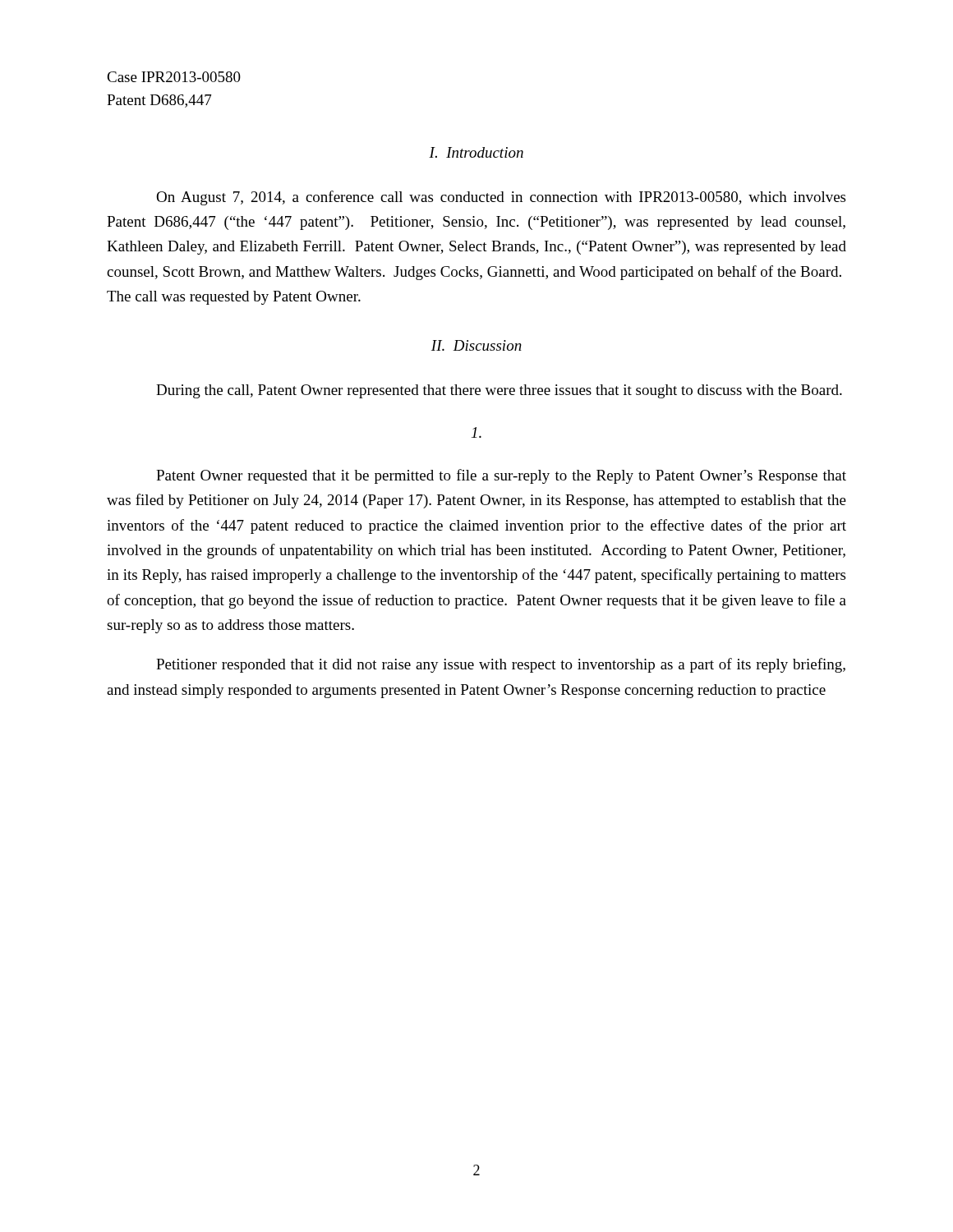953x1232 pixels.
Task: Find the block on this page that starts "Petitioner responded that it did"
Action: click(476, 677)
